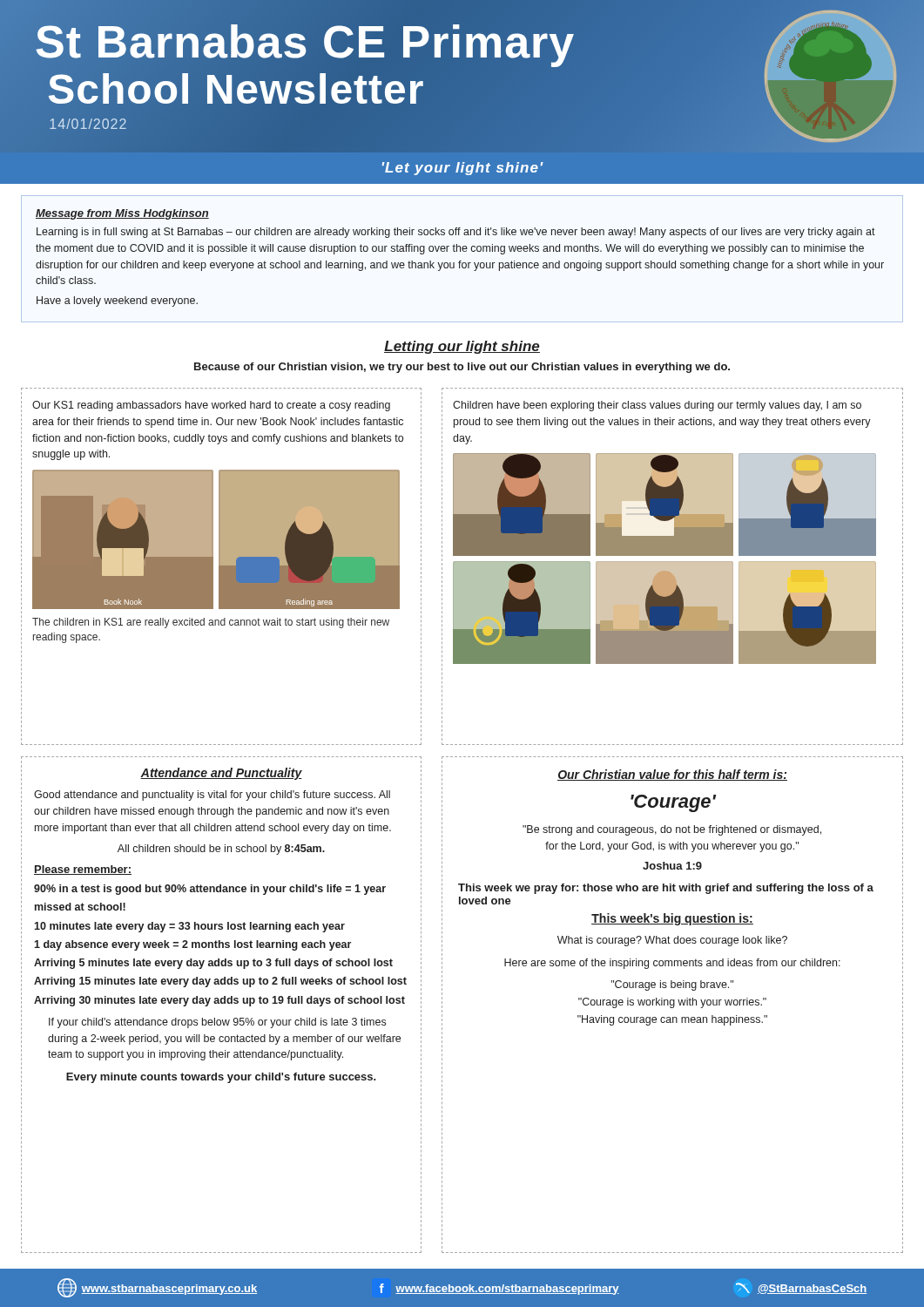This screenshot has width=924, height=1307.
Task: Locate the text "Please remember:"
Action: click(83, 869)
